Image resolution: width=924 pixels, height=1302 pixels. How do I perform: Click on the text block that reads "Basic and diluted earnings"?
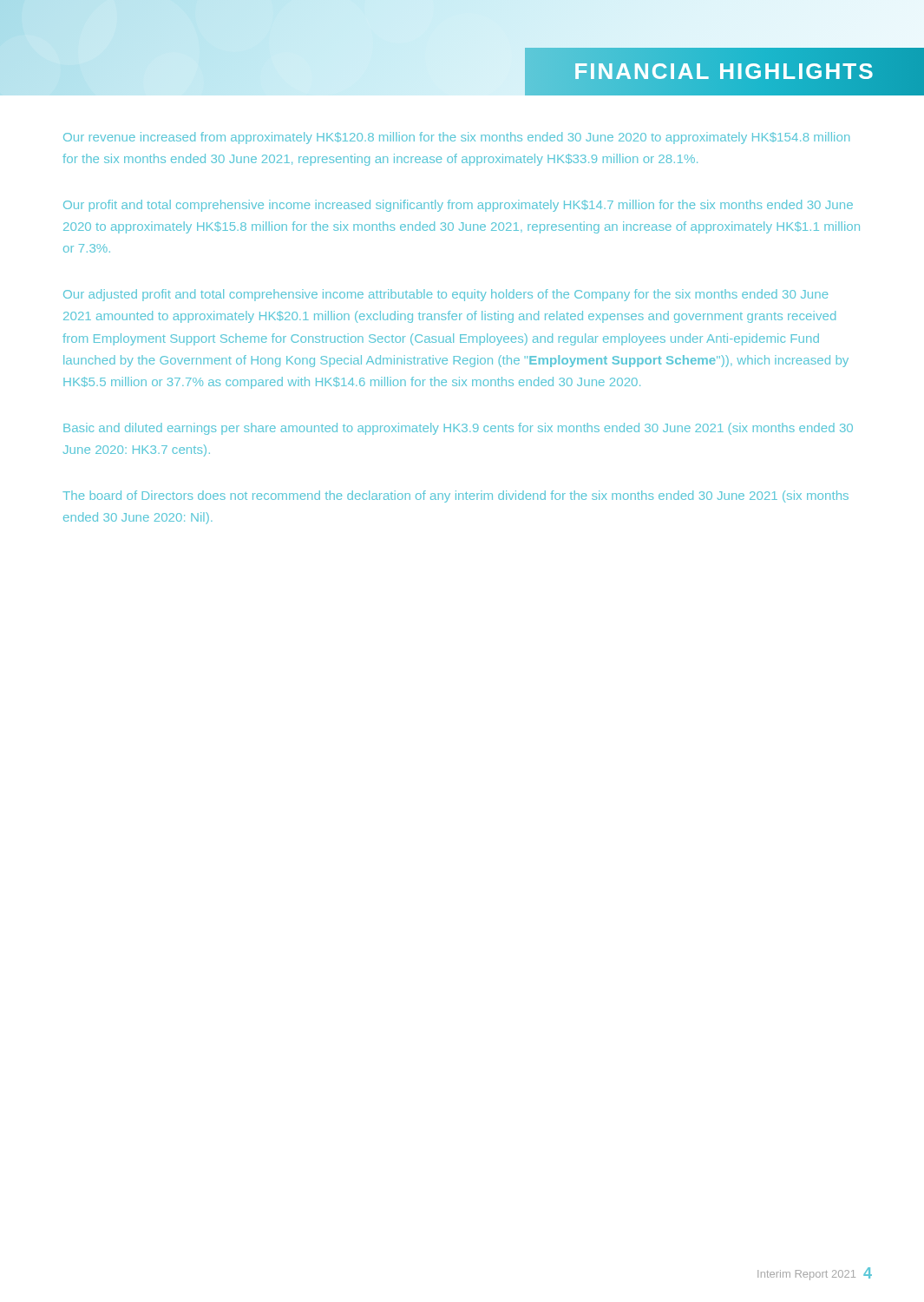coord(458,438)
